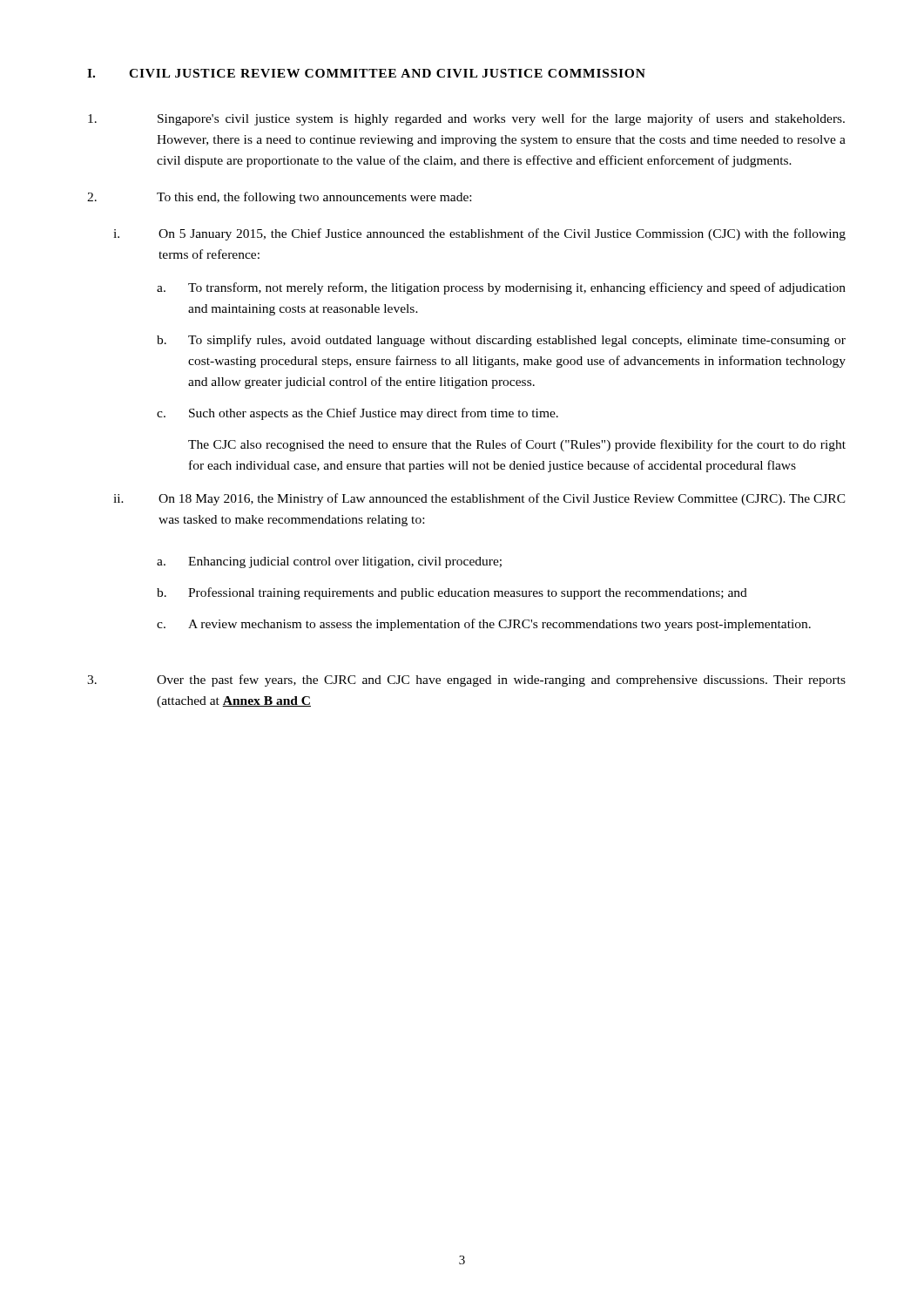Locate the list item containing "c. Such other aspects"
The image size is (924, 1307).
tap(501, 413)
